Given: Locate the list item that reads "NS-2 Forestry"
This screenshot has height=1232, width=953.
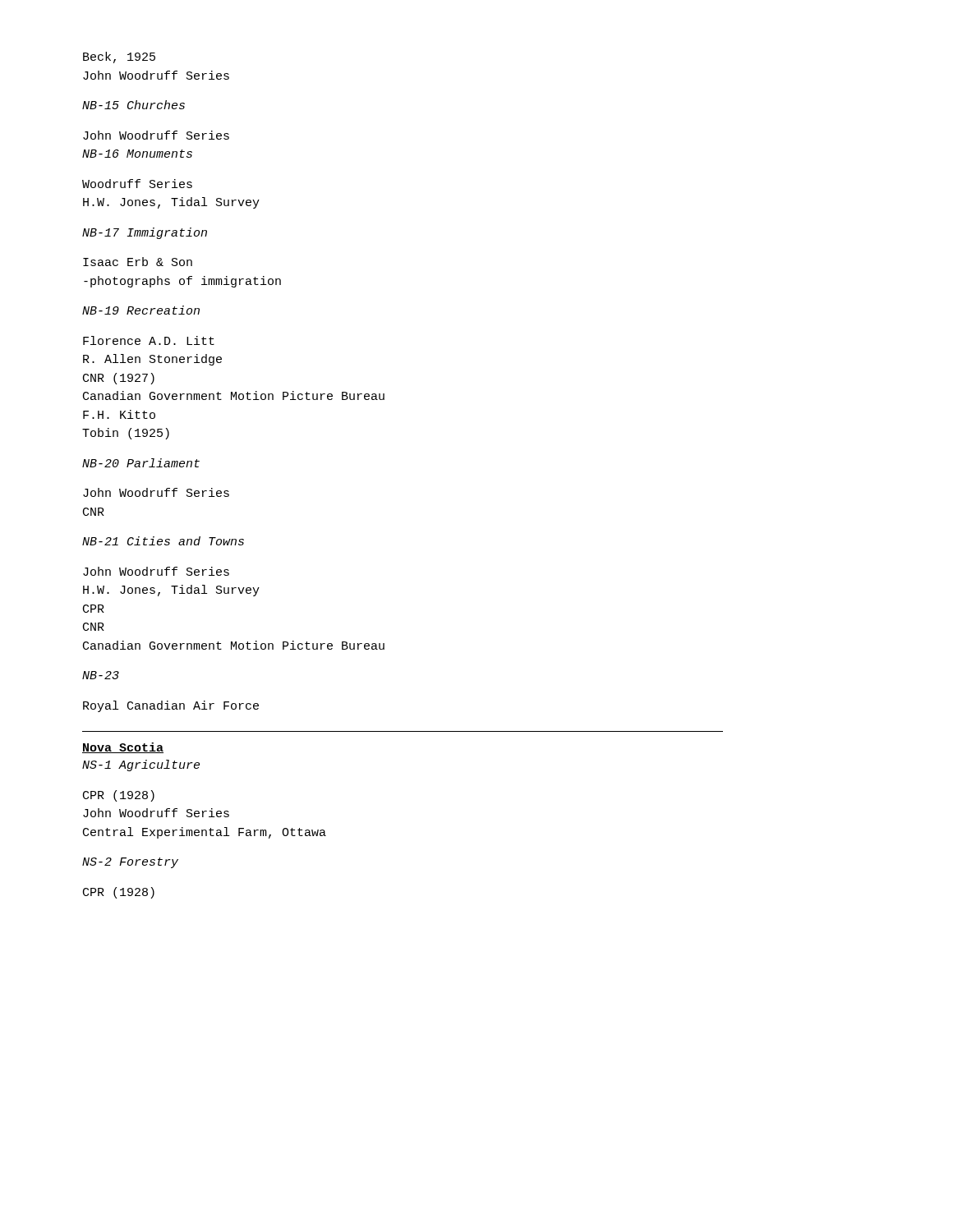Looking at the screenshot, I should coord(130,863).
